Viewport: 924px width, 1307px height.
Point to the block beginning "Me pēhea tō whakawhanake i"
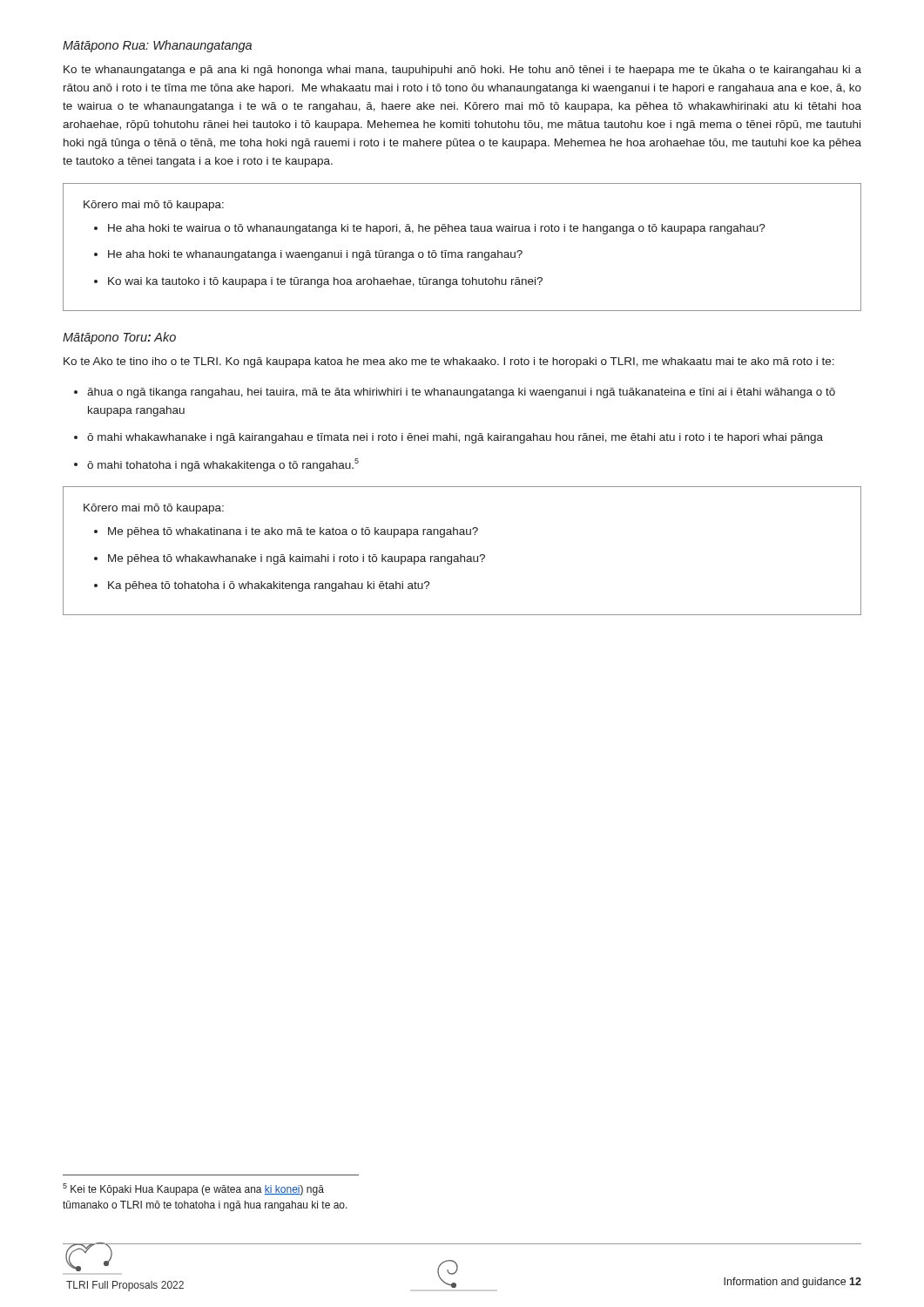[296, 558]
